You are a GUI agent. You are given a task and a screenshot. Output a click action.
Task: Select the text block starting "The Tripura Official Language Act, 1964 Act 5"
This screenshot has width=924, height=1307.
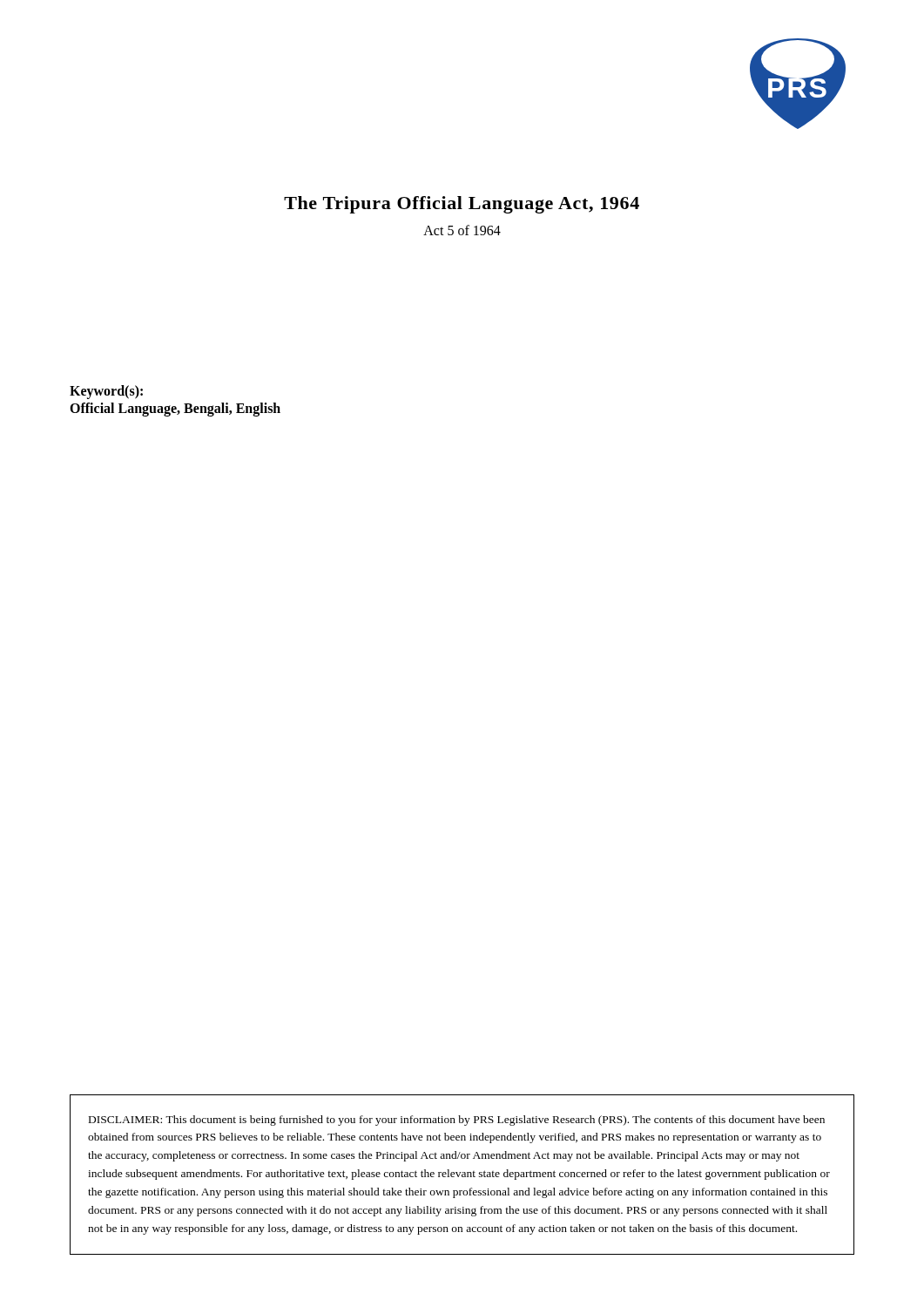click(x=462, y=215)
